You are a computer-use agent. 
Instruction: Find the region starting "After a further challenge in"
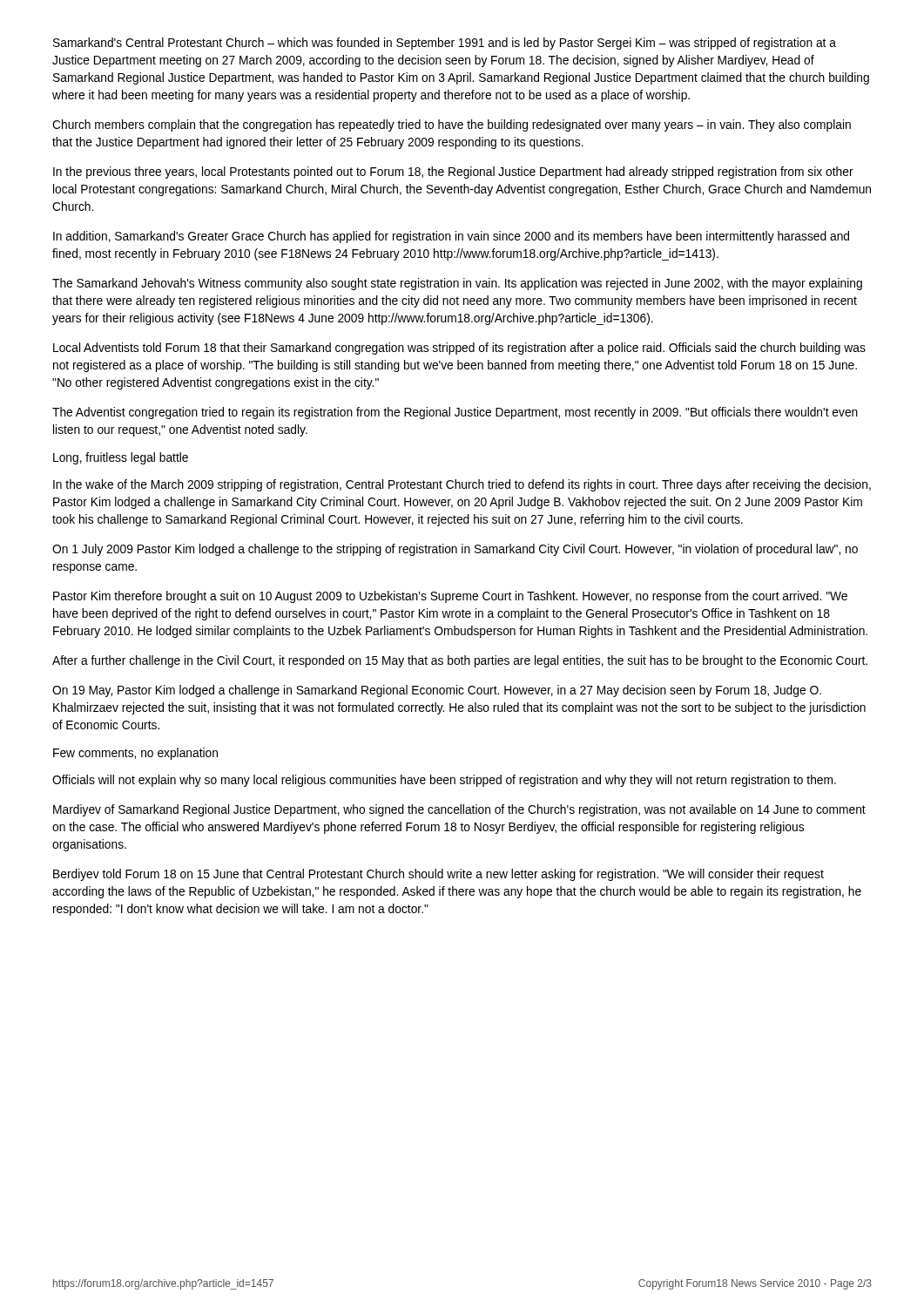tap(460, 661)
